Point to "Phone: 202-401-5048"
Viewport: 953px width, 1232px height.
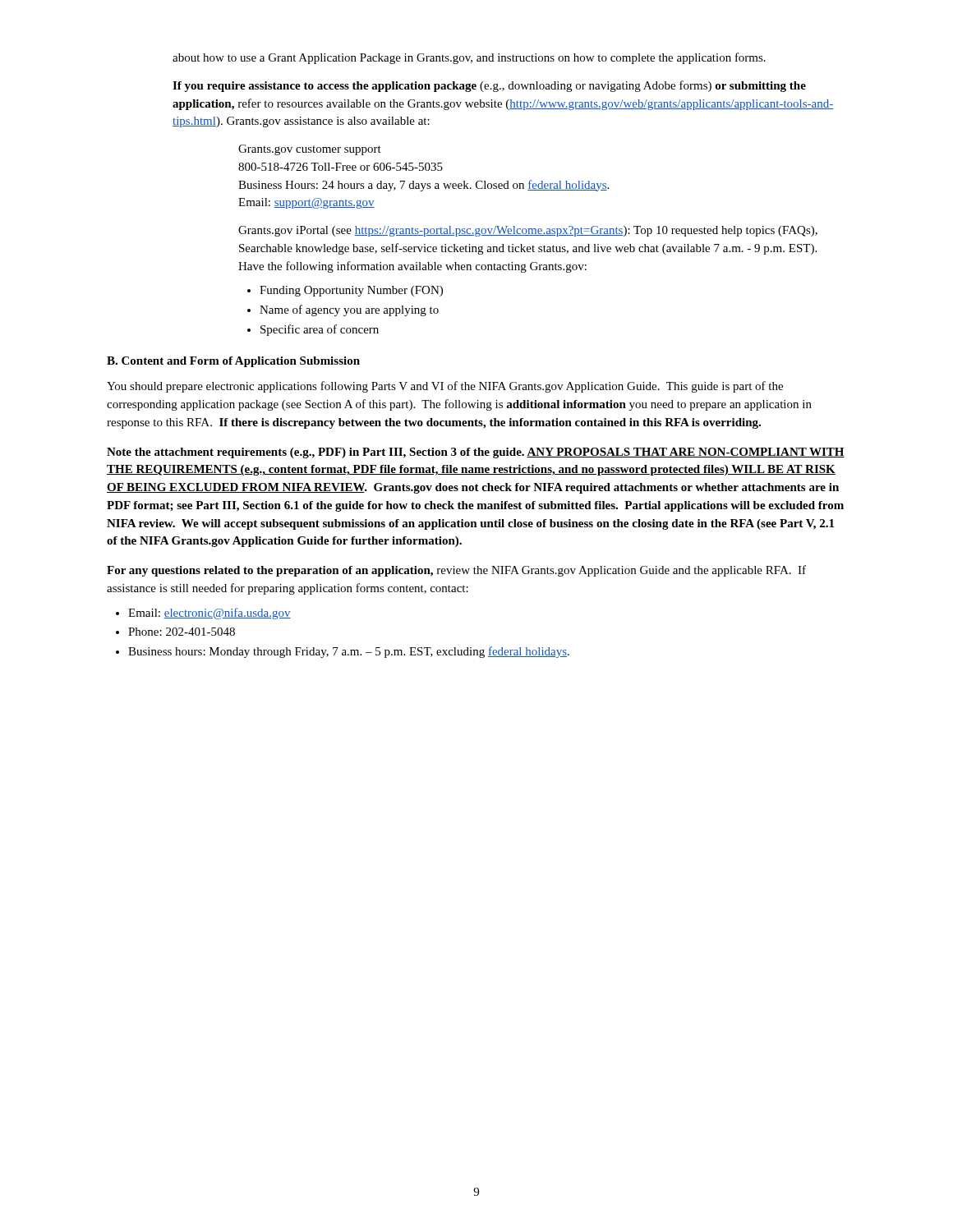click(175, 632)
